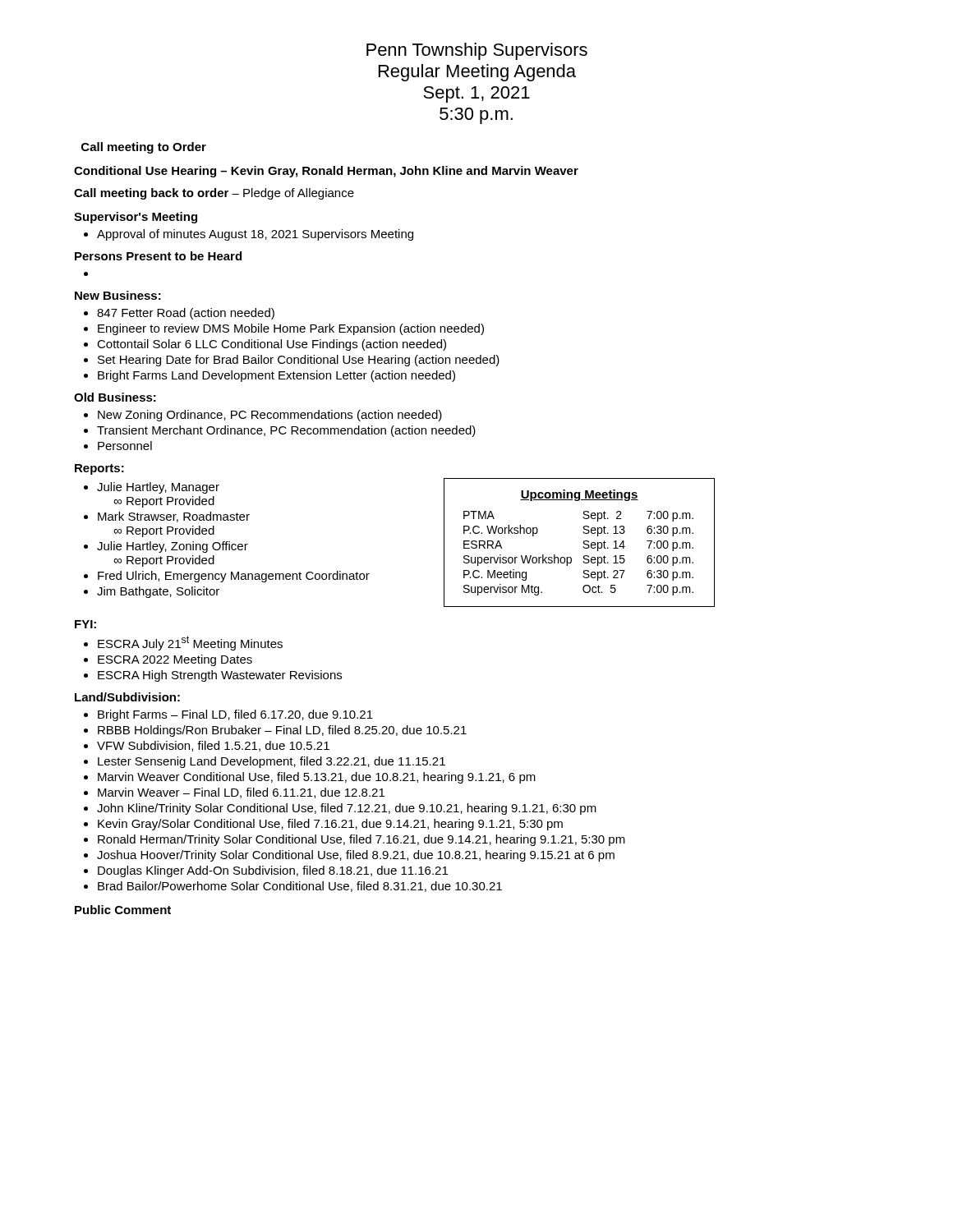Point to the text starting "Julie Hartley, Manager"

pos(158,488)
